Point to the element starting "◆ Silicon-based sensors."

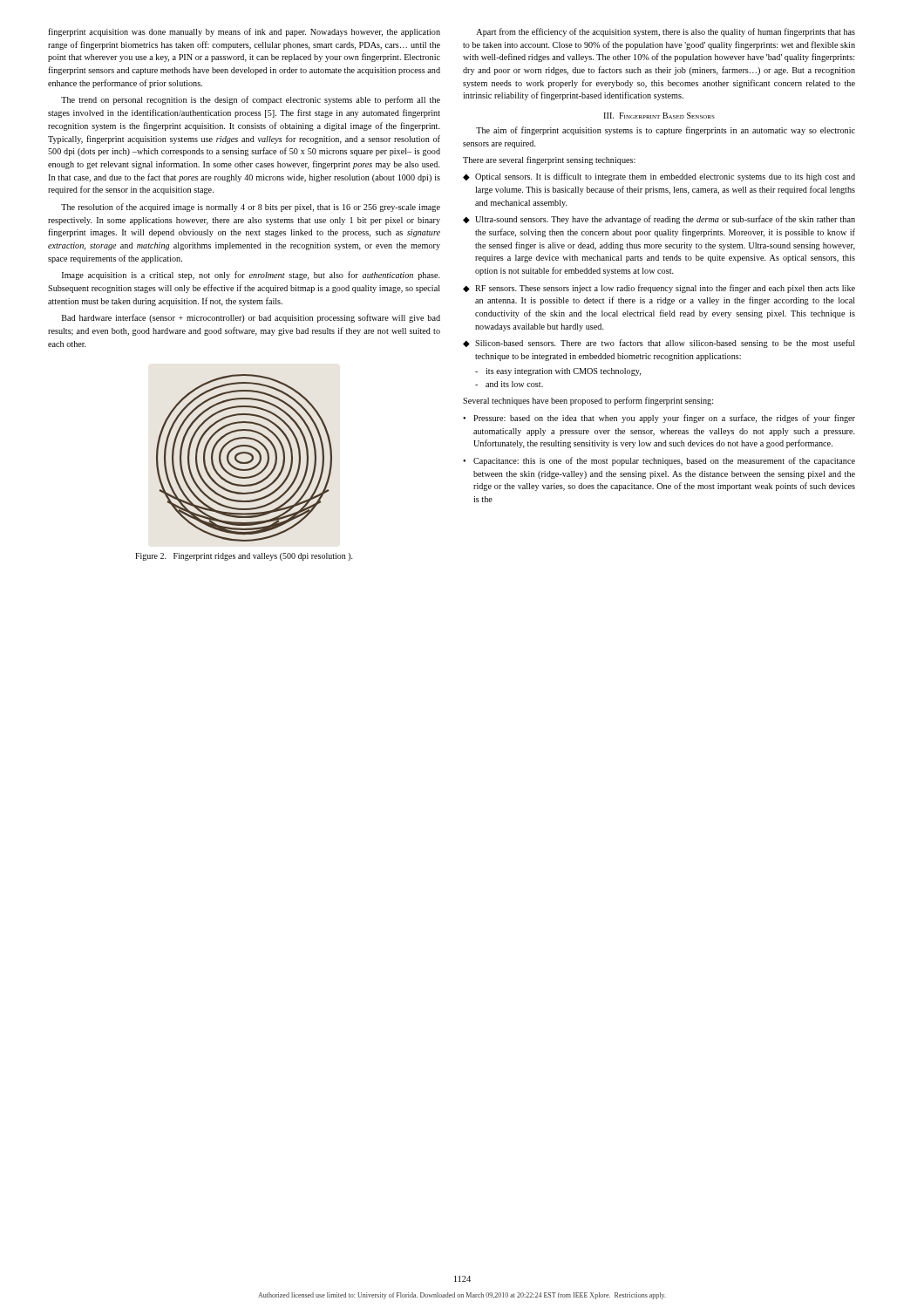659,364
